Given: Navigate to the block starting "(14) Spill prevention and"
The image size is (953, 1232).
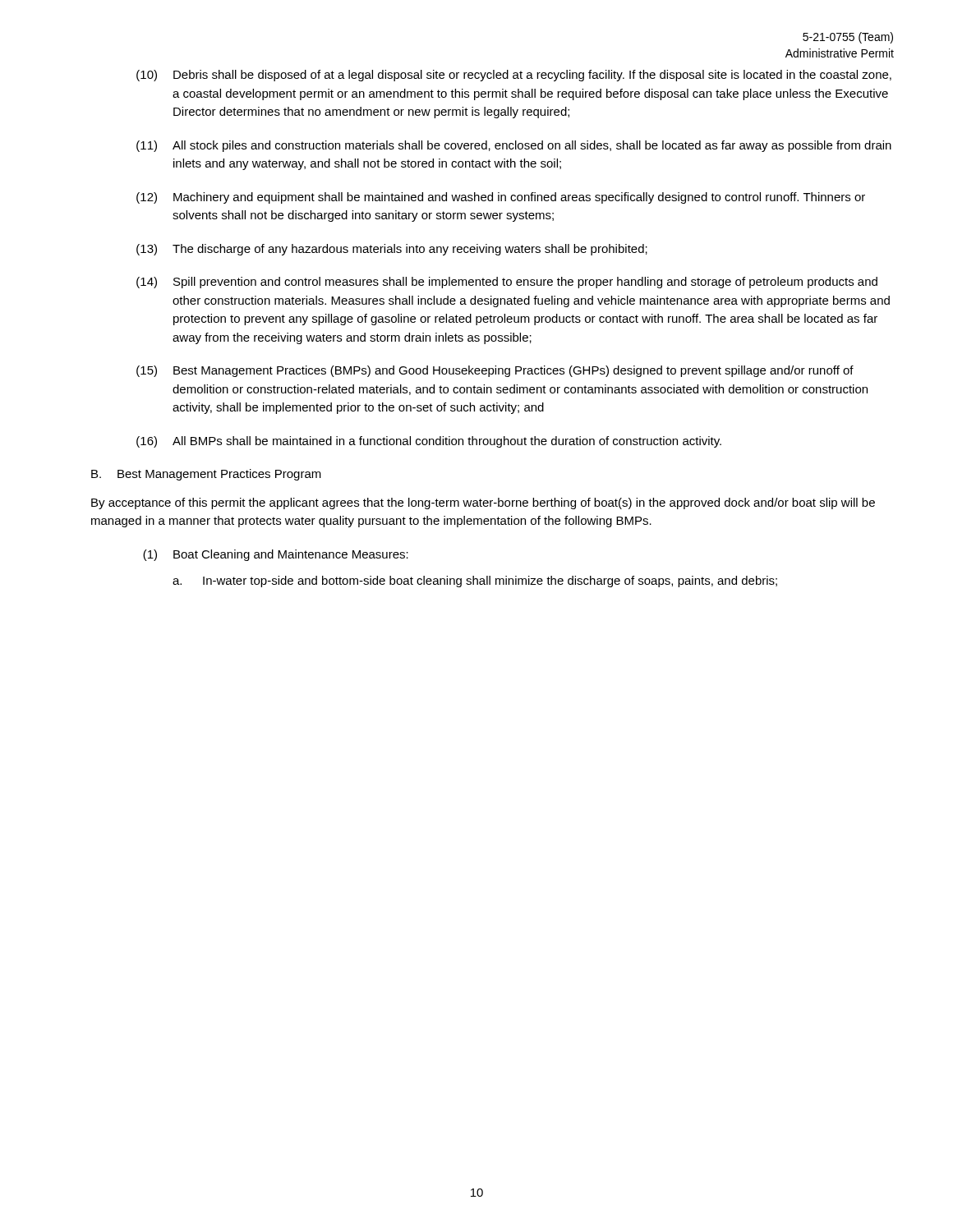Looking at the screenshot, I should (x=492, y=310).
